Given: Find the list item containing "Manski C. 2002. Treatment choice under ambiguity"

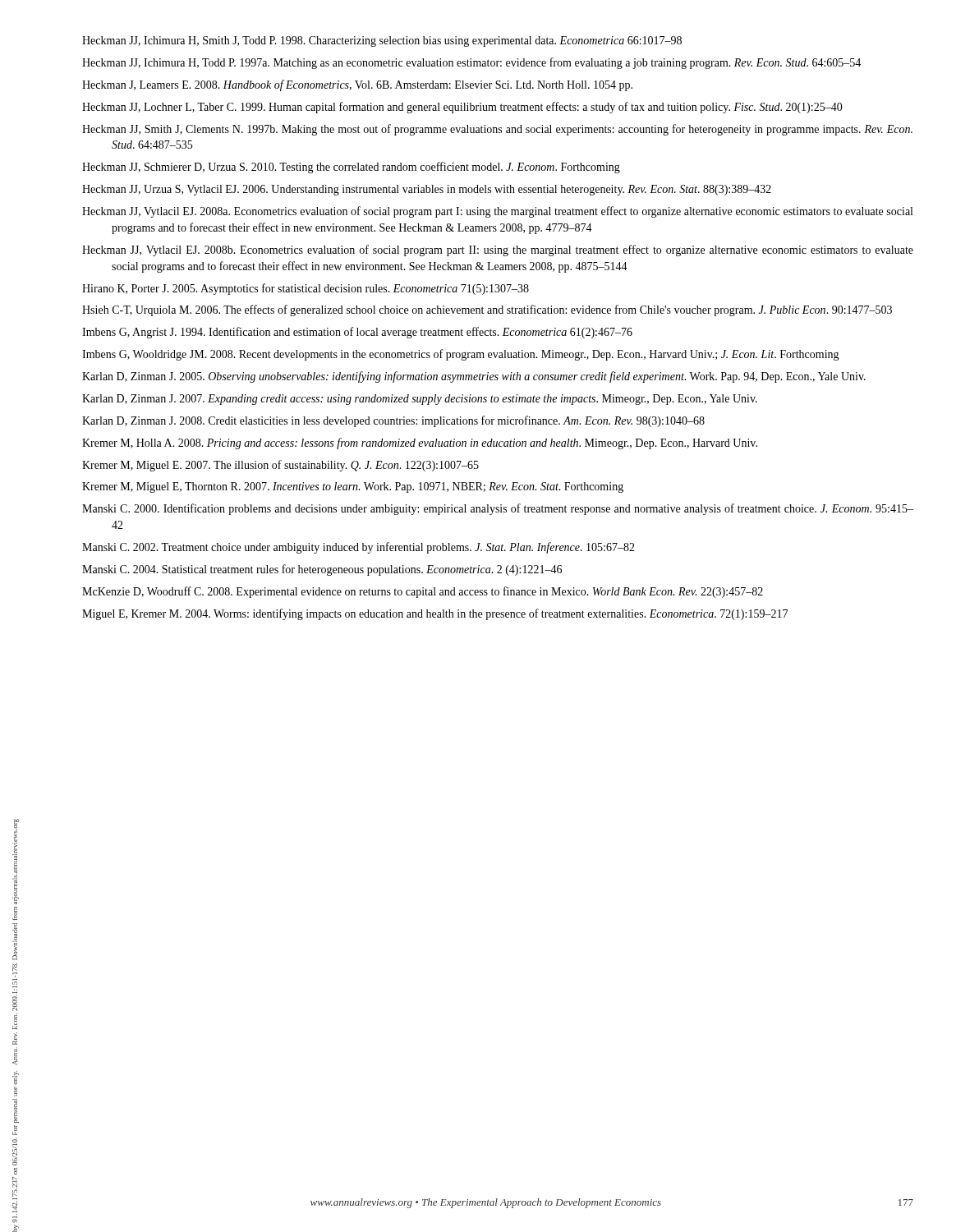Looking at the screenshot, I should tap(358, 547).
